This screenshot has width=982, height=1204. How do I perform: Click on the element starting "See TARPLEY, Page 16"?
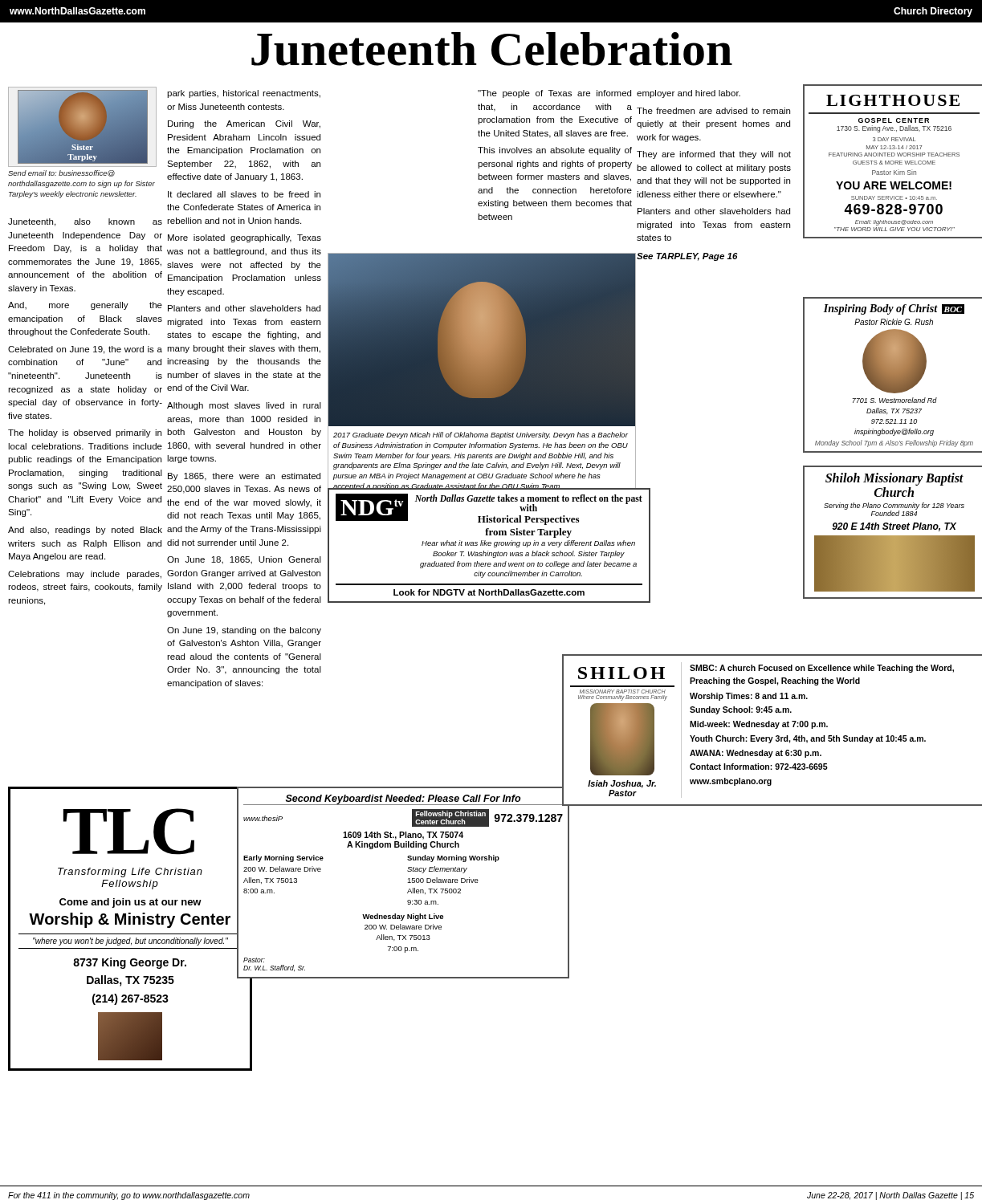[x=687, y=256]
